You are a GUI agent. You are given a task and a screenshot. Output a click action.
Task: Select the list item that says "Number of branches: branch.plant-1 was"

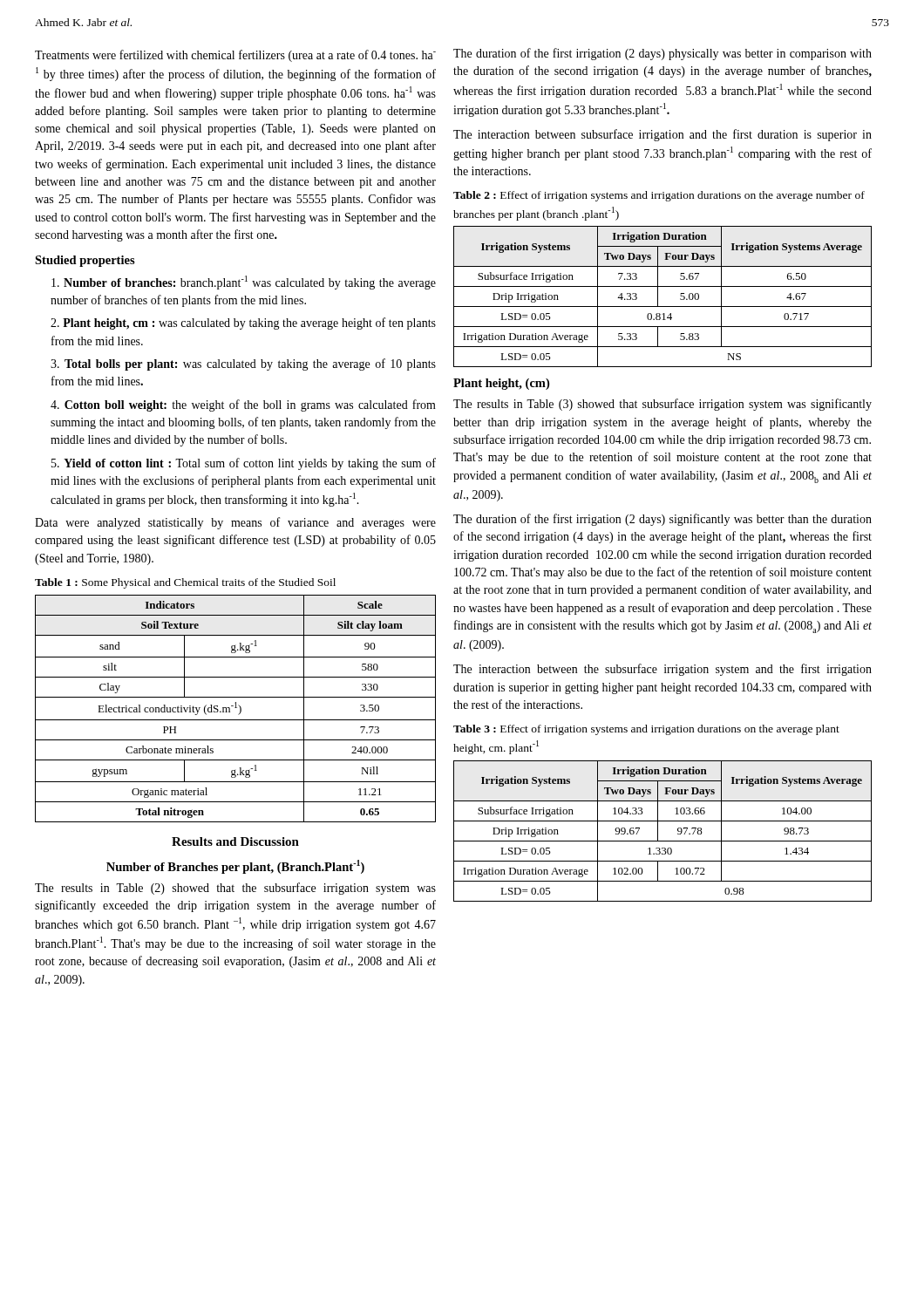243,291
